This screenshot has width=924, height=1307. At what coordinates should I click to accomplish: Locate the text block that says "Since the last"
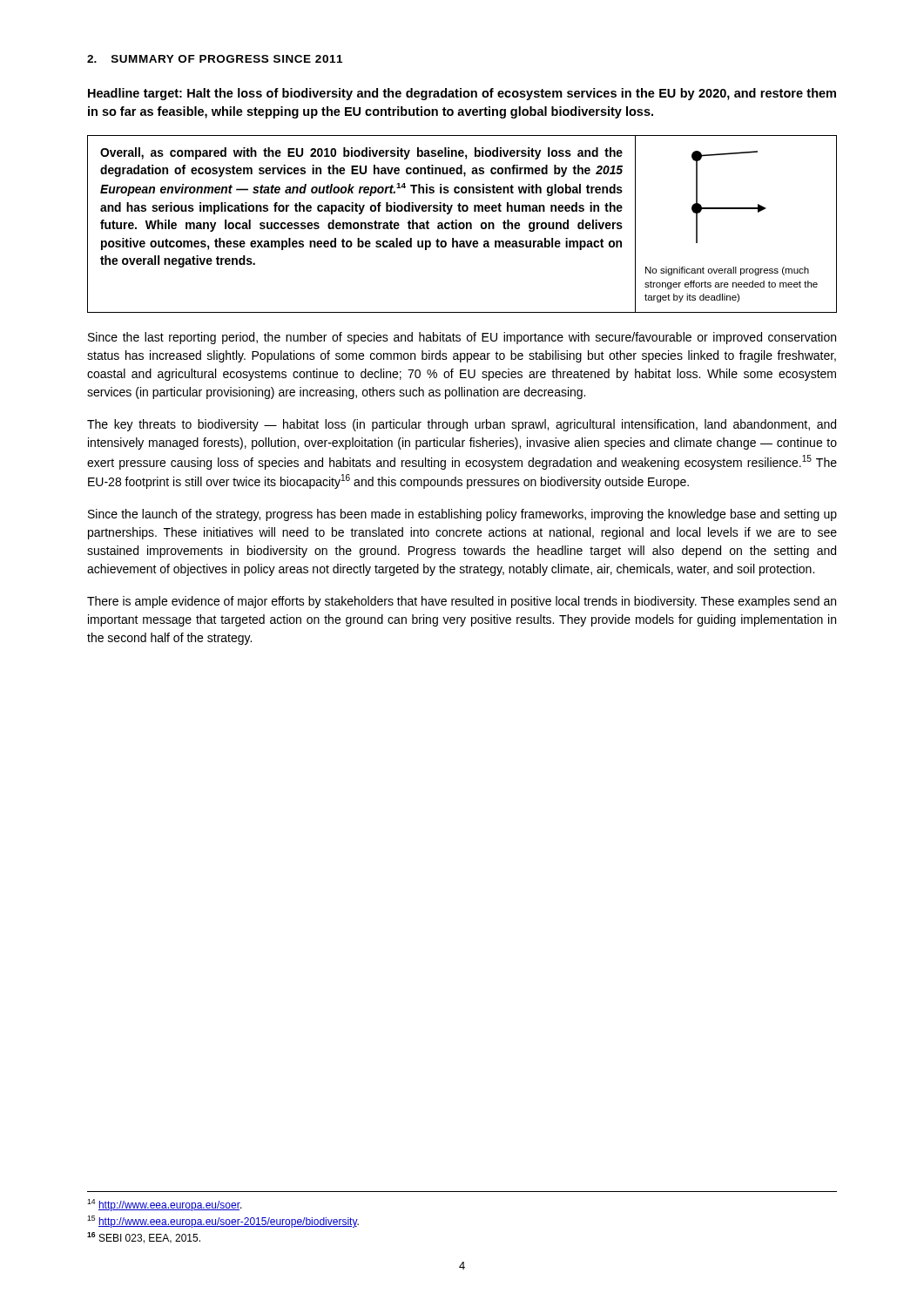(462, 364)
